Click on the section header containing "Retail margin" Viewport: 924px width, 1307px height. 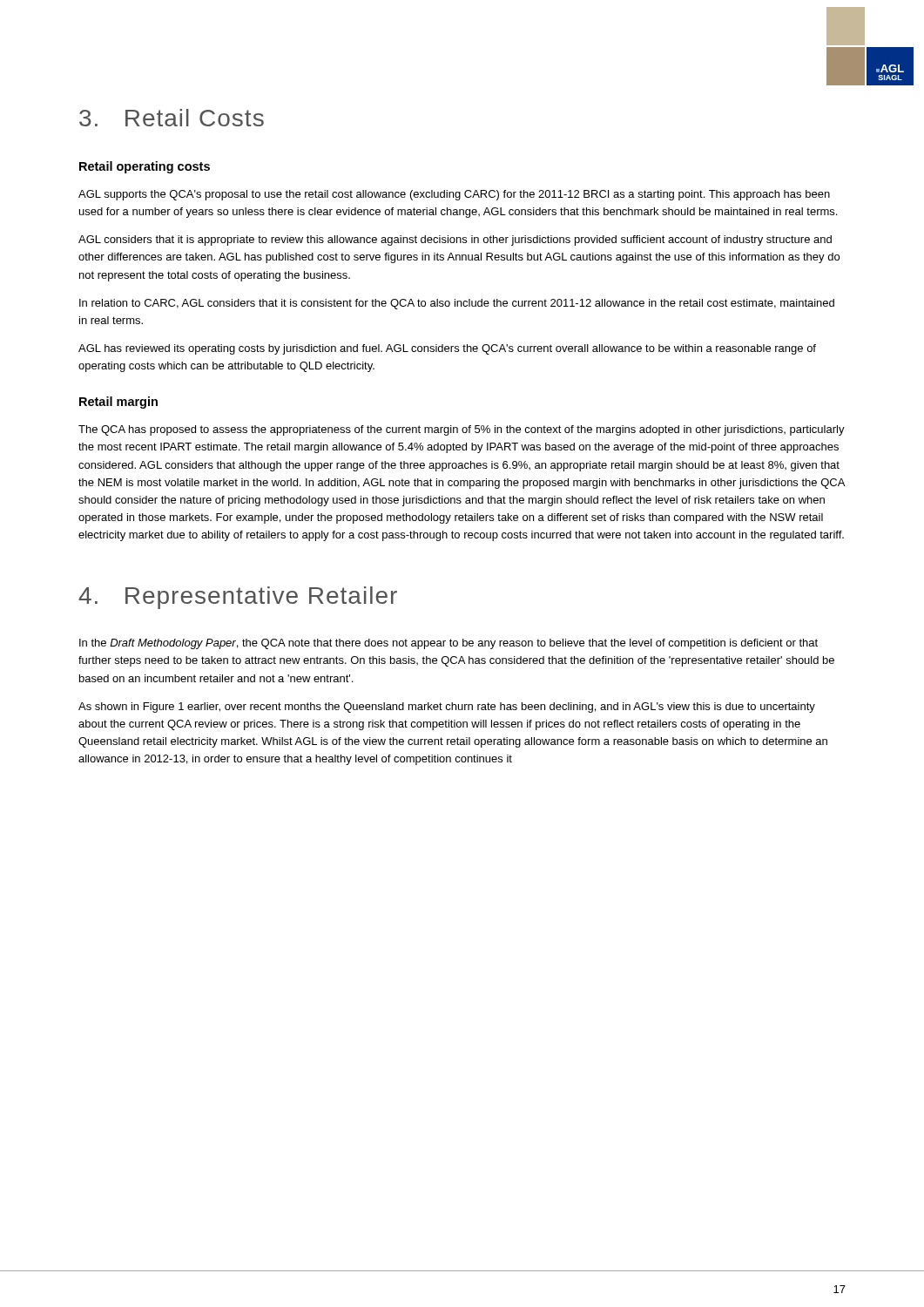point(118,402)
